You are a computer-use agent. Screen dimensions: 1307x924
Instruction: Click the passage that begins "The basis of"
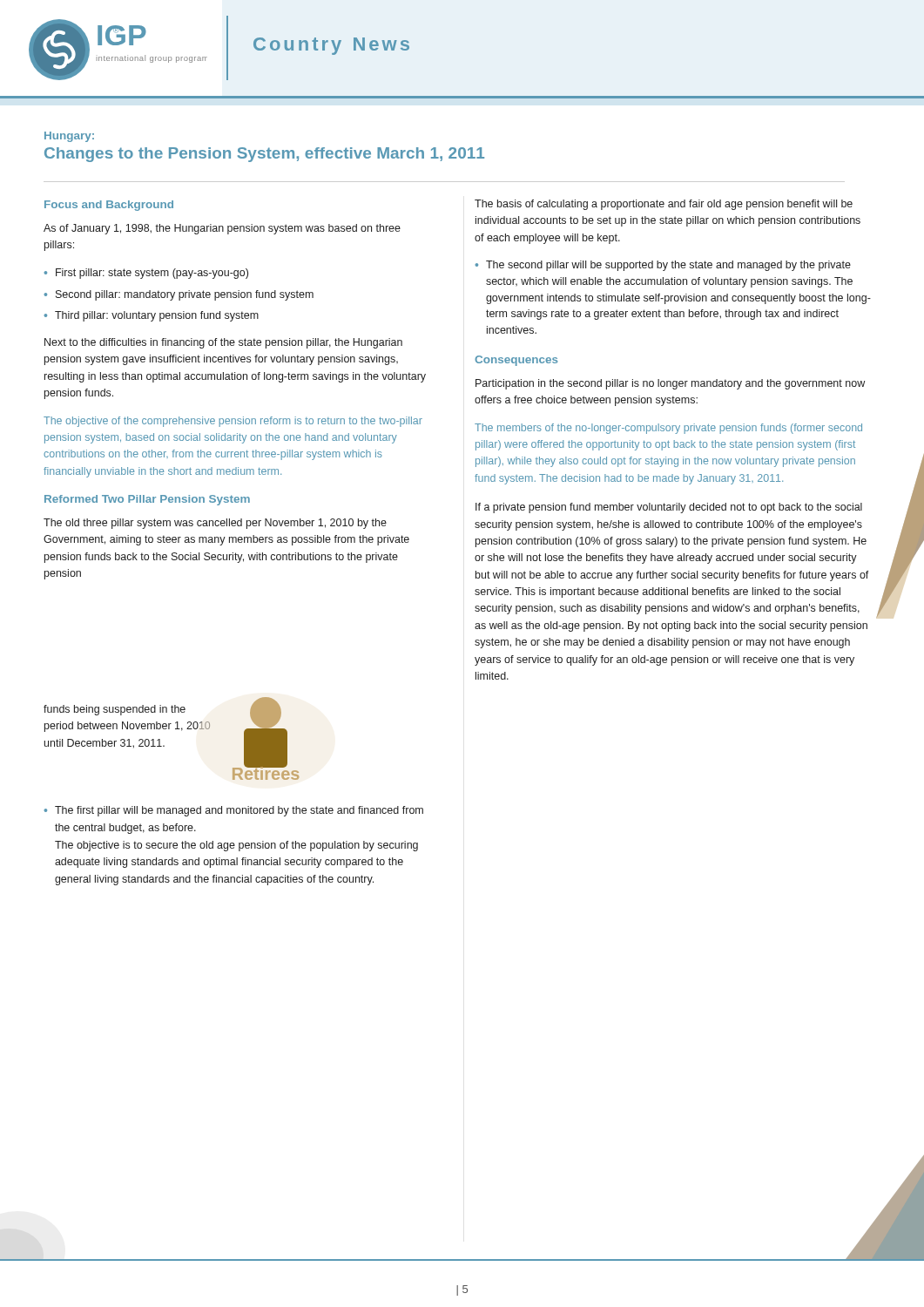[668, 221]
